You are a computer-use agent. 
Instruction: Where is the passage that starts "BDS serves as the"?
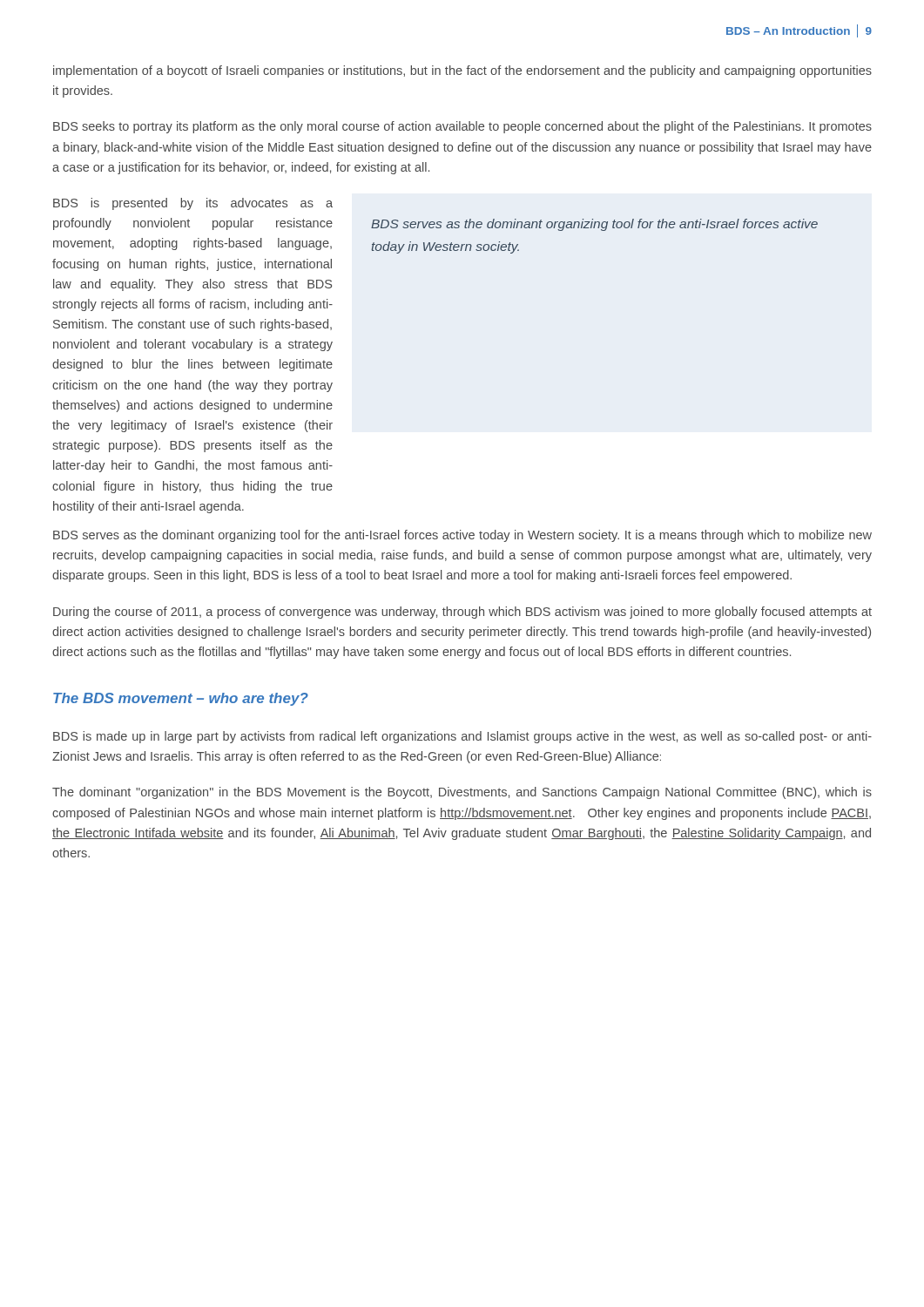pos(462,555)
